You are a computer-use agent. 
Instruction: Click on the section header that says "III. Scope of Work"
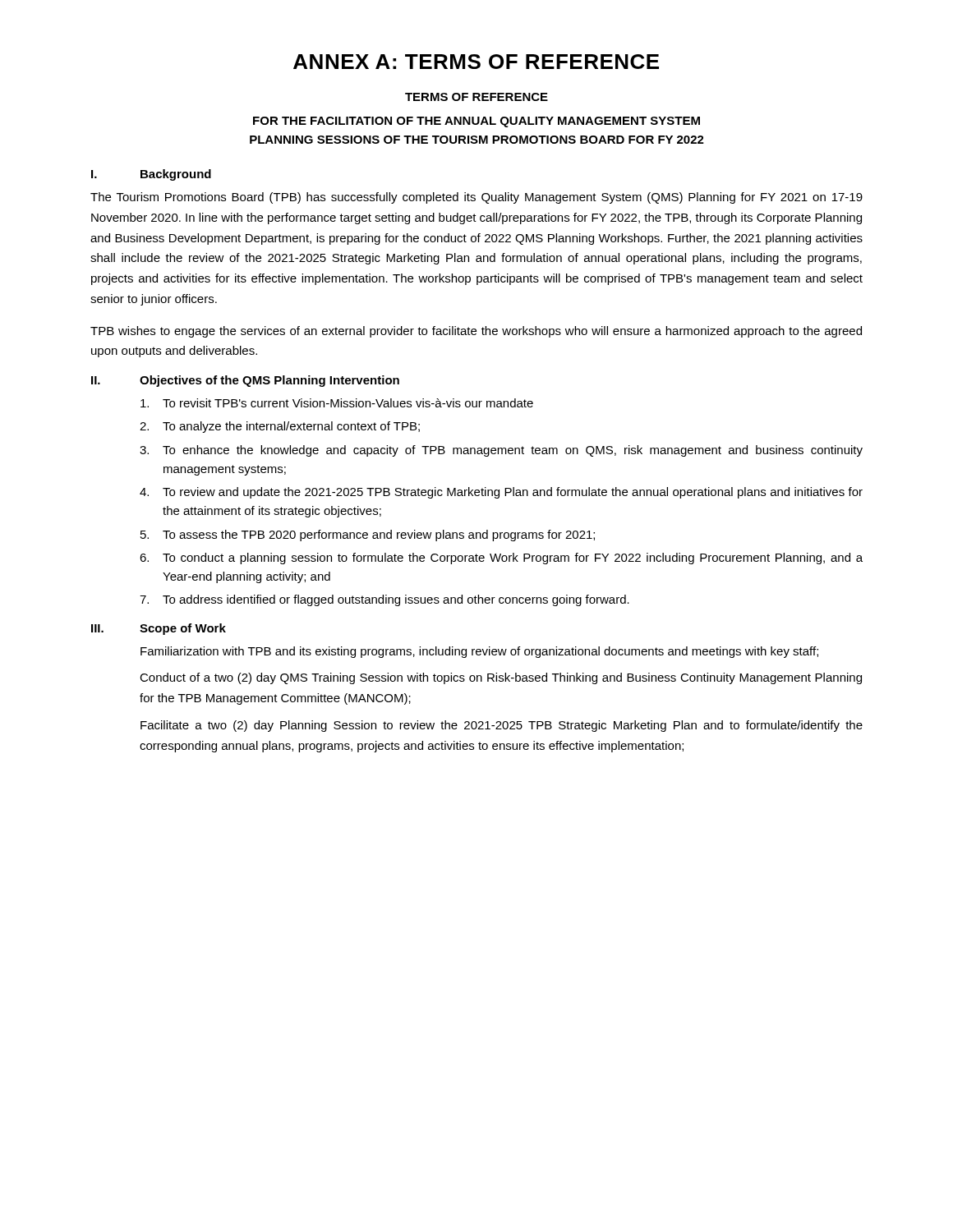pos(158,628)
